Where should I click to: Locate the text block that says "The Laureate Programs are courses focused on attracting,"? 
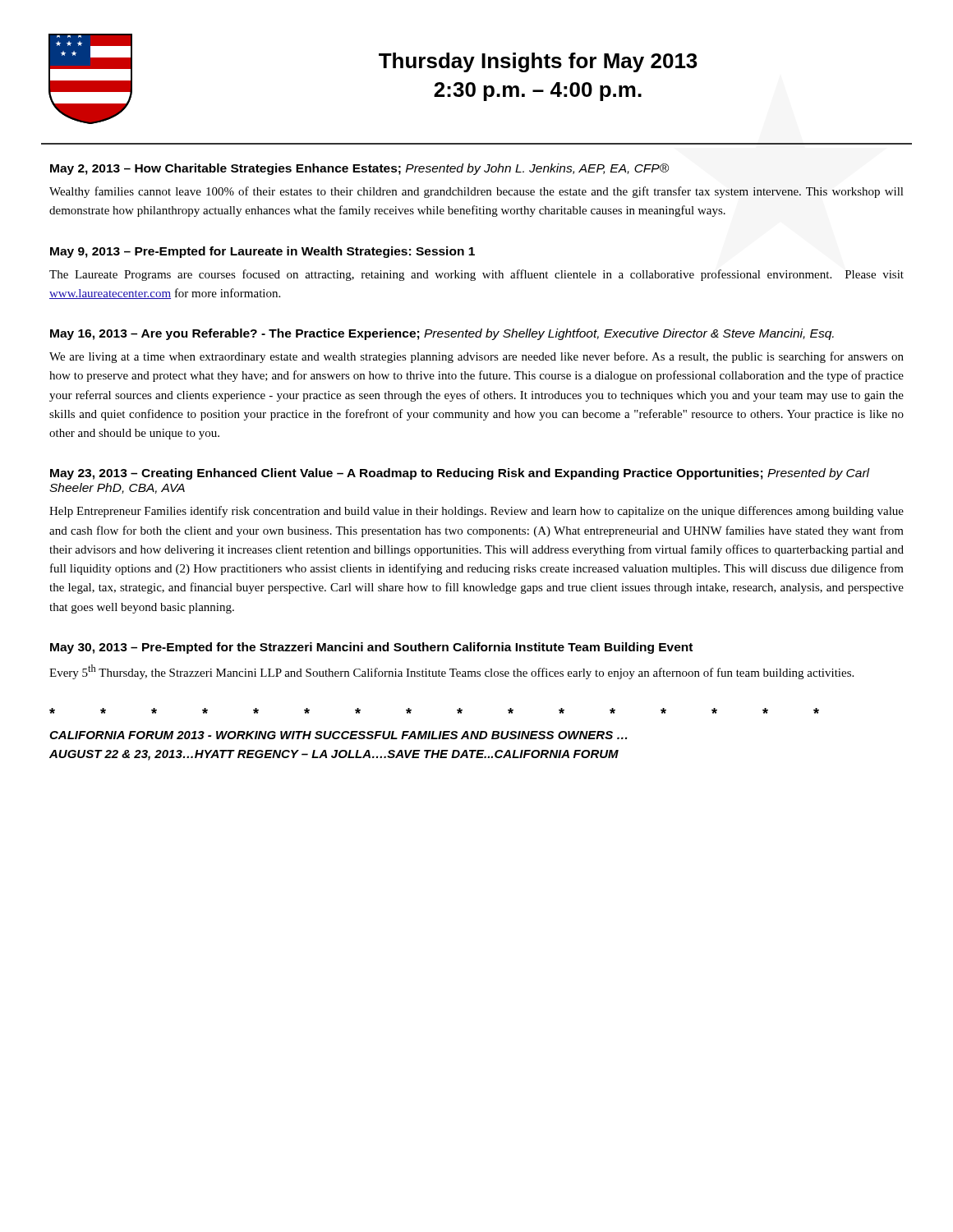click(x=476, y=283)
